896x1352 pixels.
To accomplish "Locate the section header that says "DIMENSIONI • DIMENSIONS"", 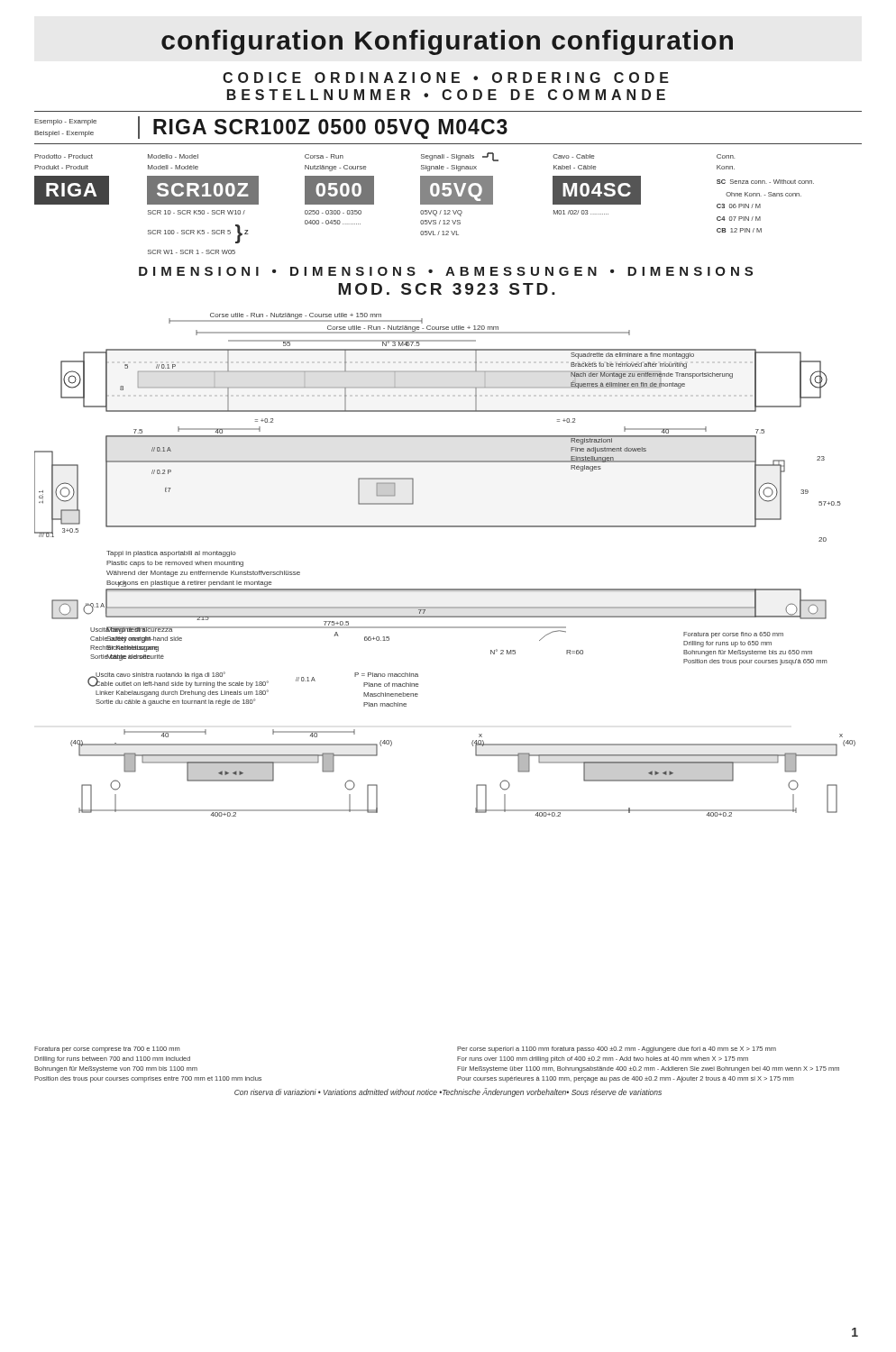I will click(x=448, y=270).
